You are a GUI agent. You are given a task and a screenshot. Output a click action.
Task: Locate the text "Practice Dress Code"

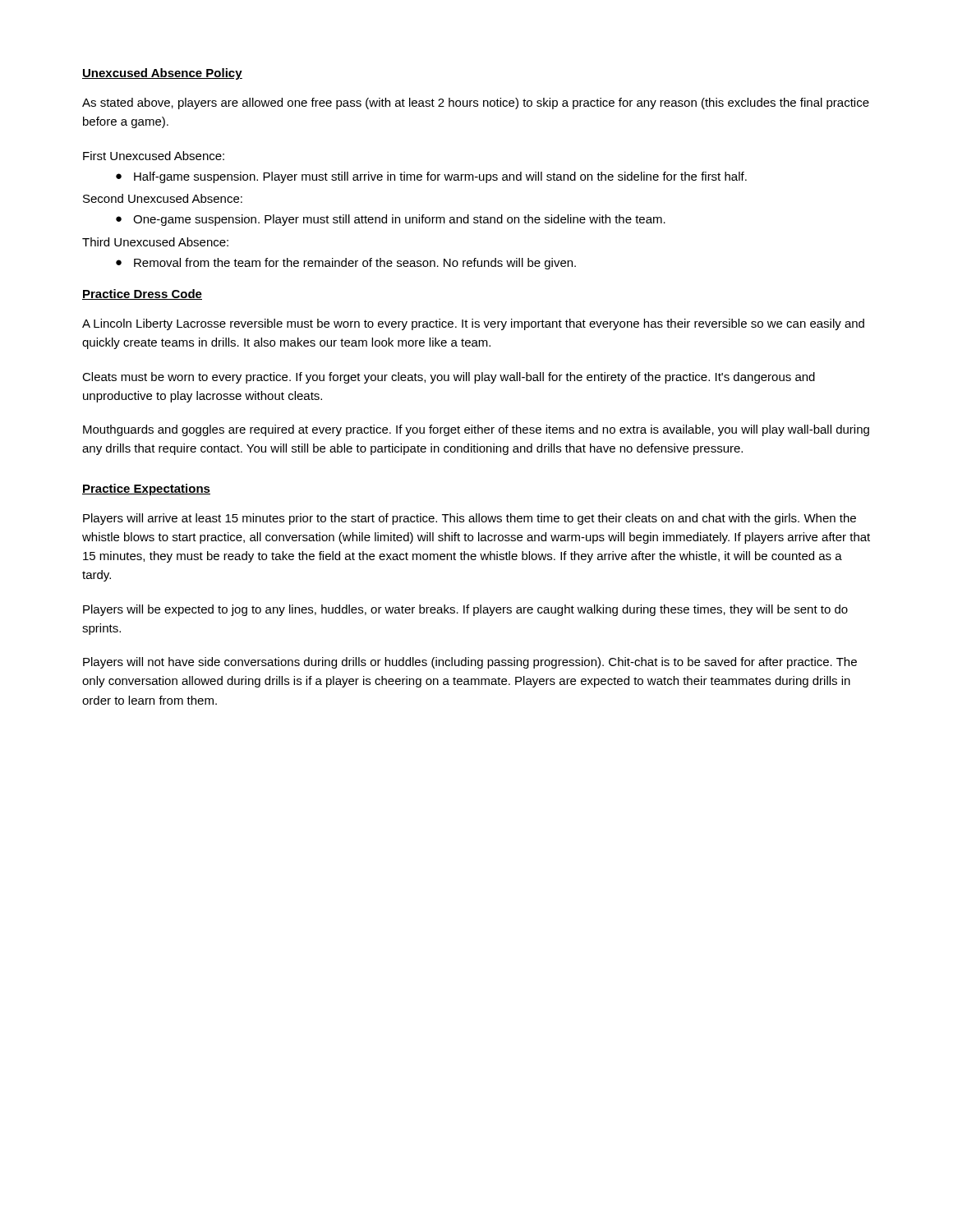click(142, 294)
